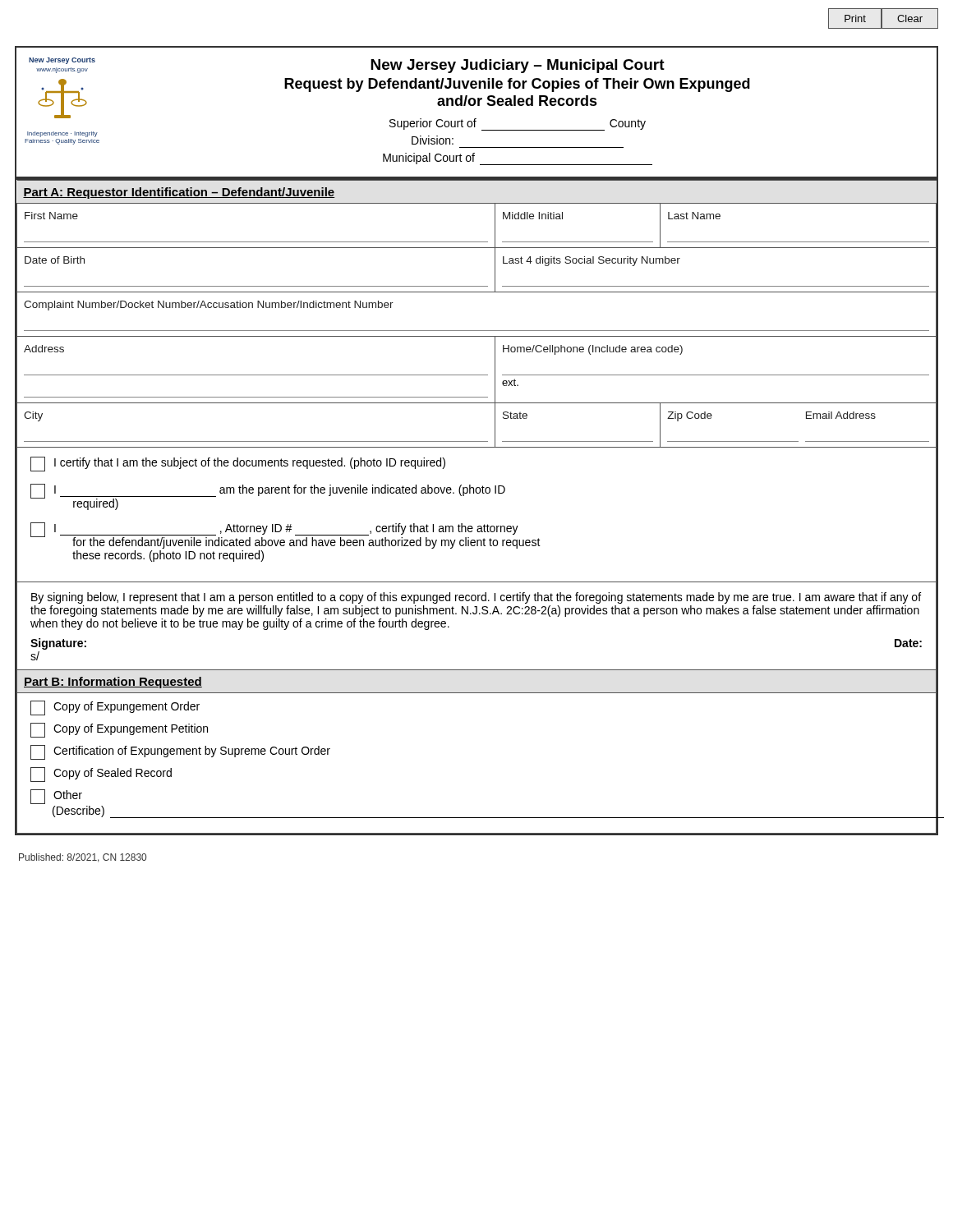Image resolution: width=953 pixels, height=1232 pixels.
Task: Point to the block starting "Other (Describe)"
Action: 56,797
